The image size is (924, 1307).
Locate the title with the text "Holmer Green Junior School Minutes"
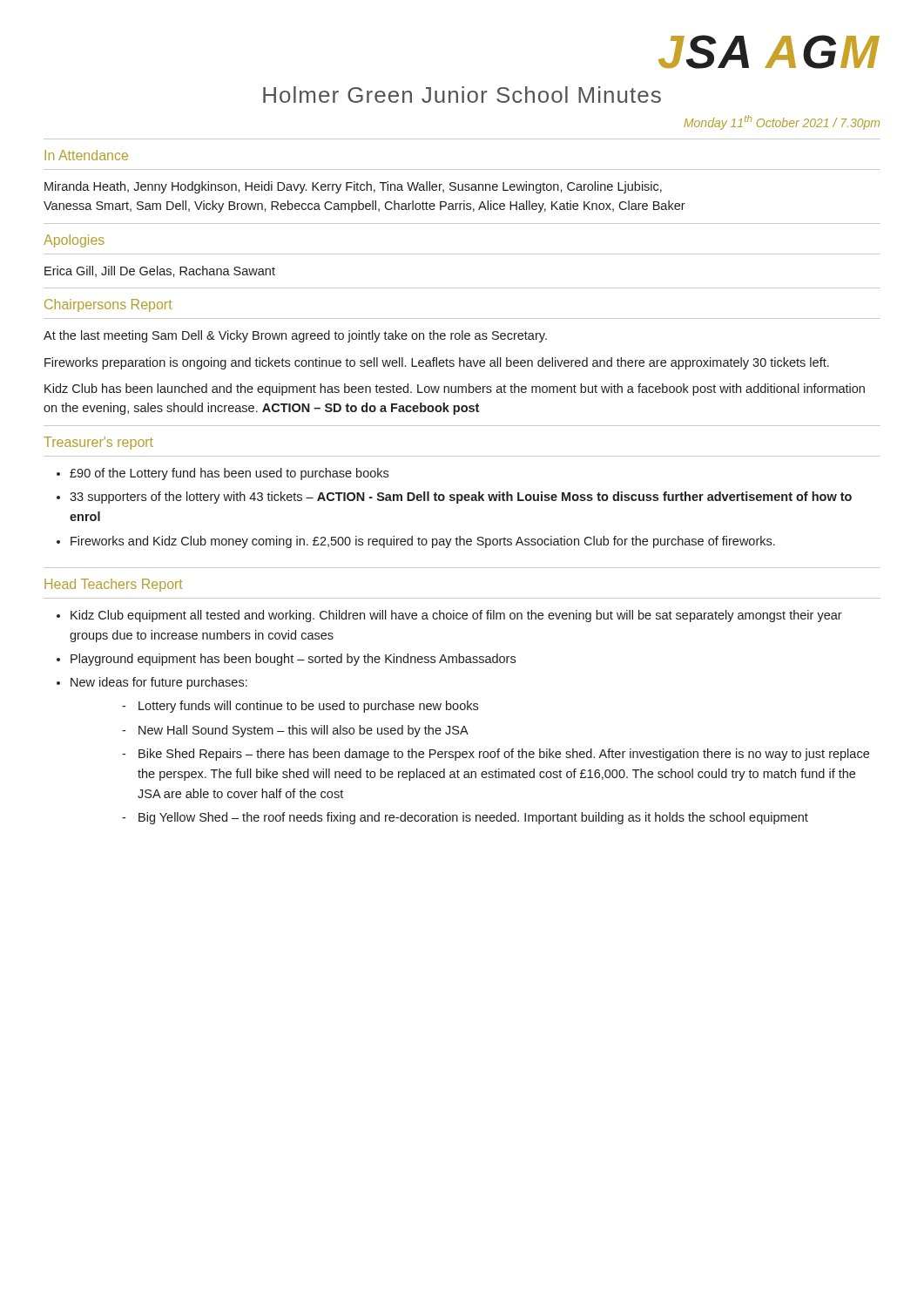(462, 95)
